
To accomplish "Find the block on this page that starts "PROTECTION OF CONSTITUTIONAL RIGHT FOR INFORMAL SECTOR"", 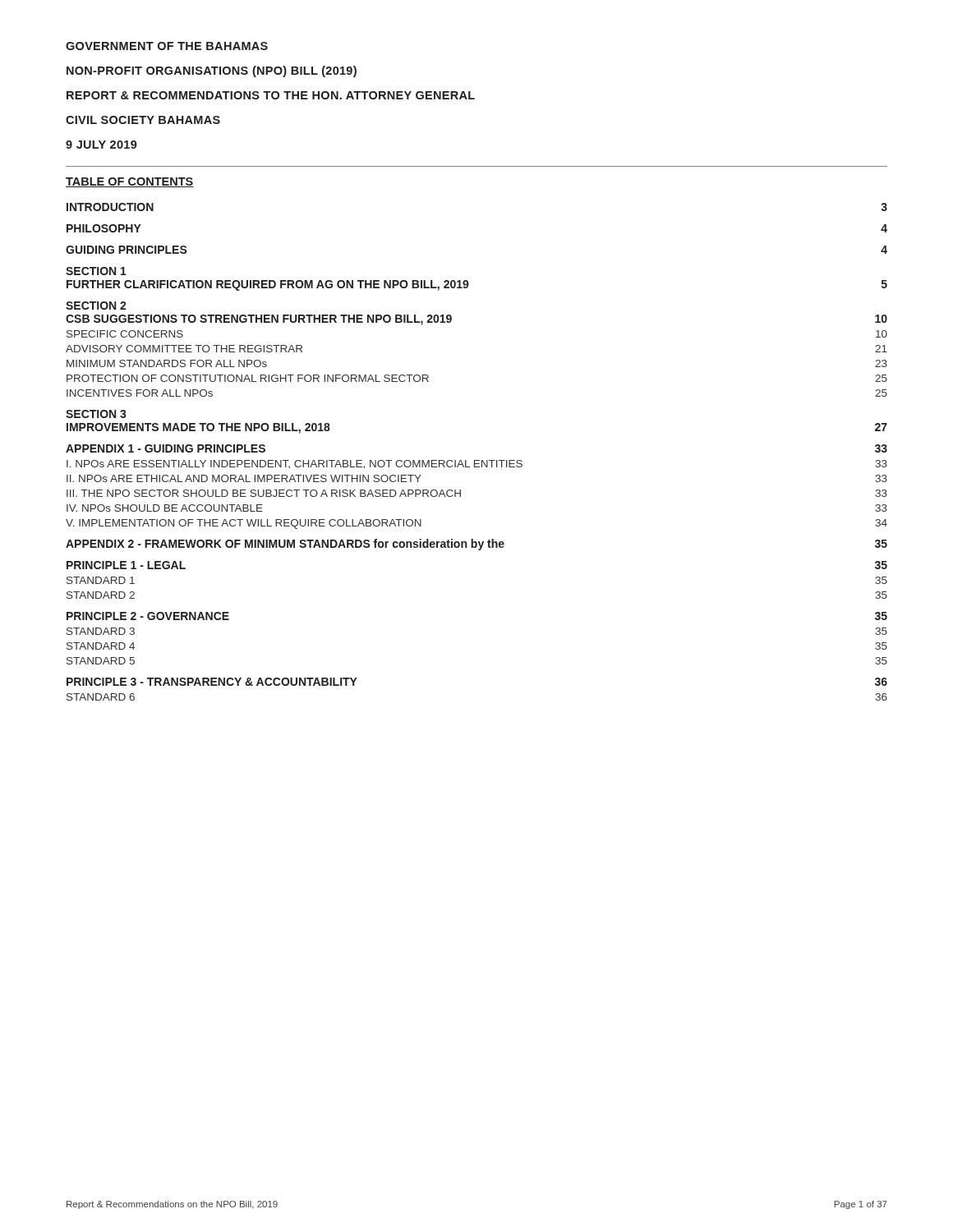I will coord(247,379).
